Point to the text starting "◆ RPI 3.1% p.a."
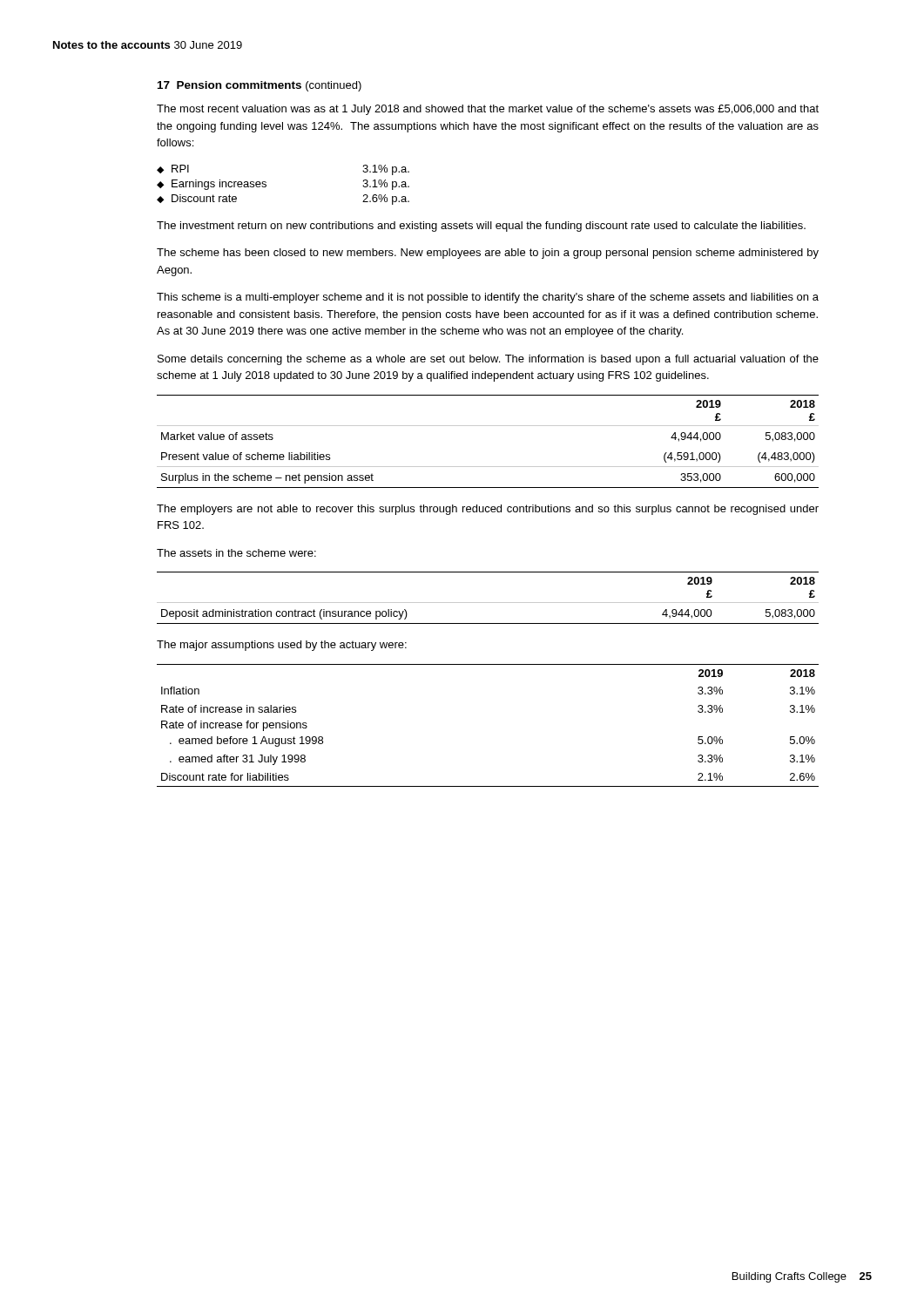This screenshot has height=1307, width=924. (x=175, y=169)
